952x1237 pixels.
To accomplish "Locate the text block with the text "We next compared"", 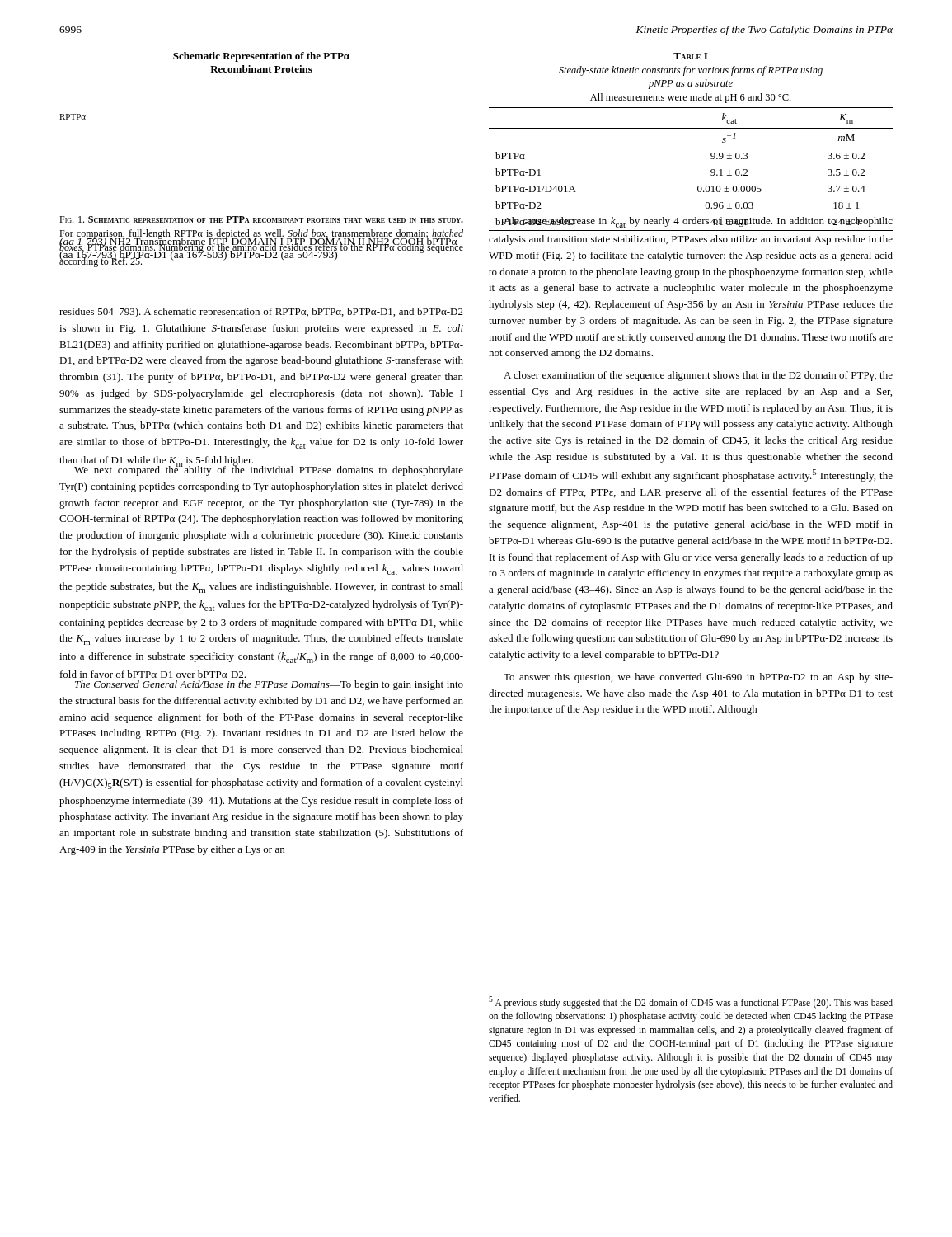I will [x=261, y=572].
